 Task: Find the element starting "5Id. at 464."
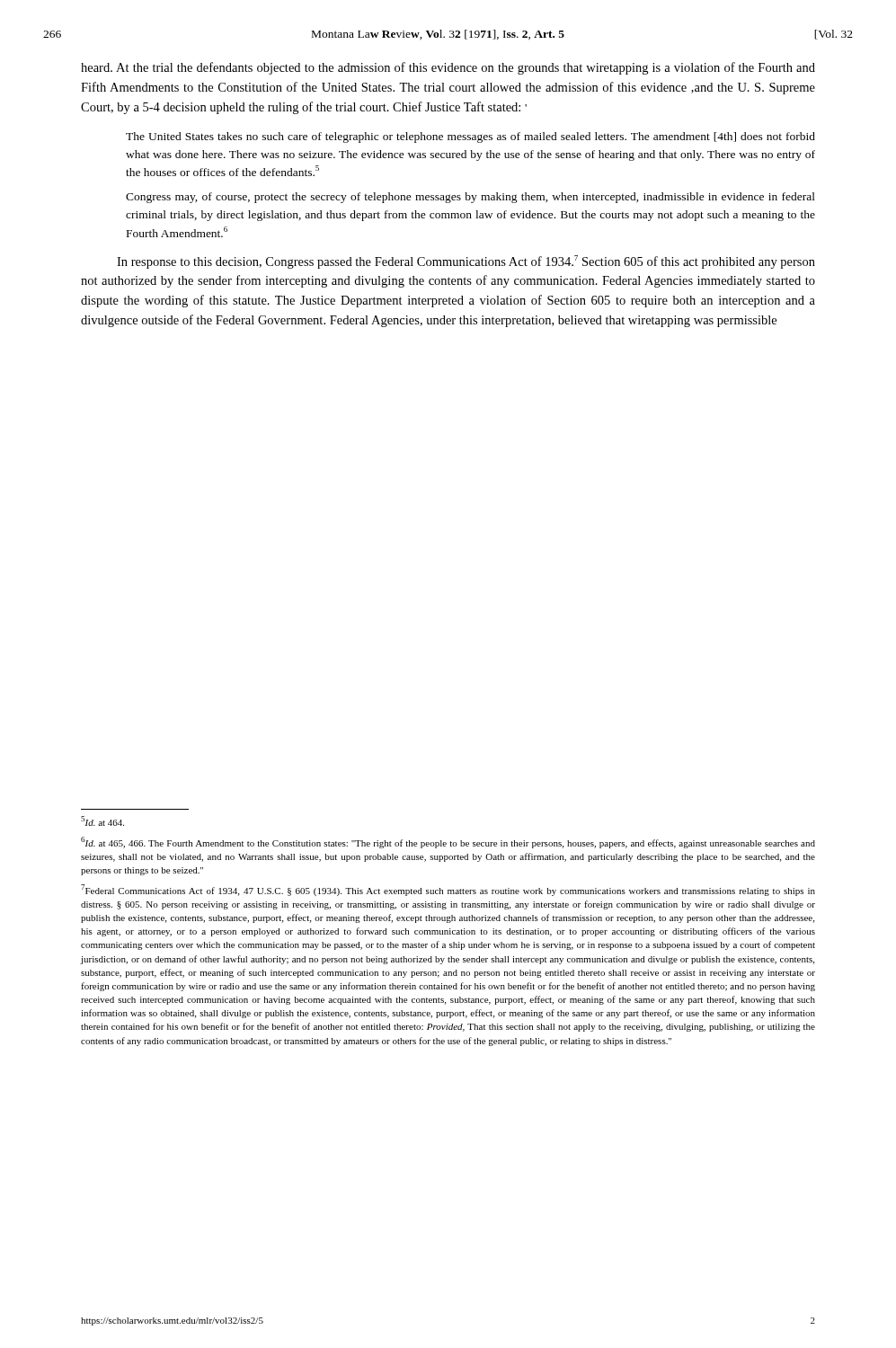[x=102, y=821]
